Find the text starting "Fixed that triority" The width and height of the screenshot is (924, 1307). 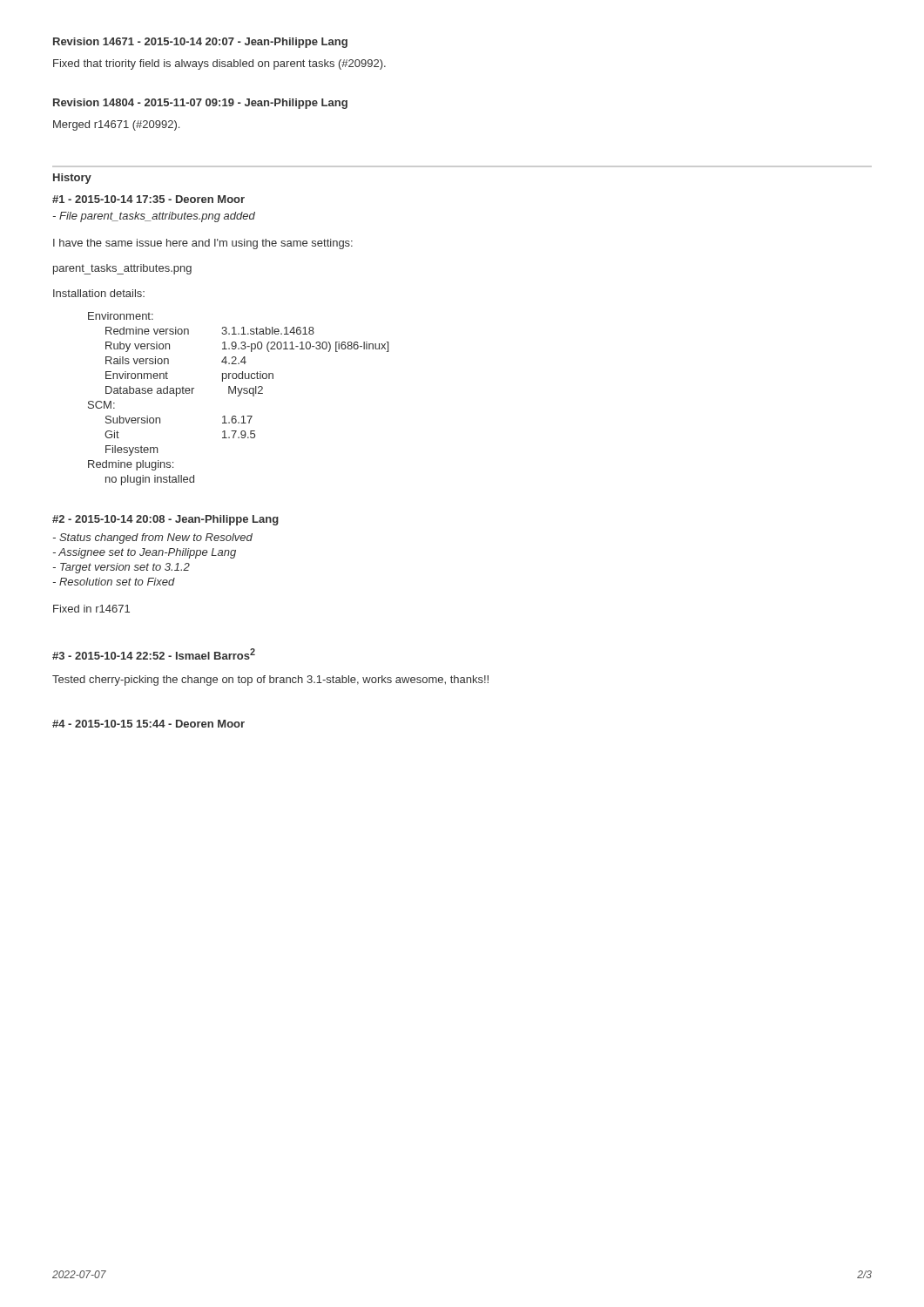coord(219,63)
